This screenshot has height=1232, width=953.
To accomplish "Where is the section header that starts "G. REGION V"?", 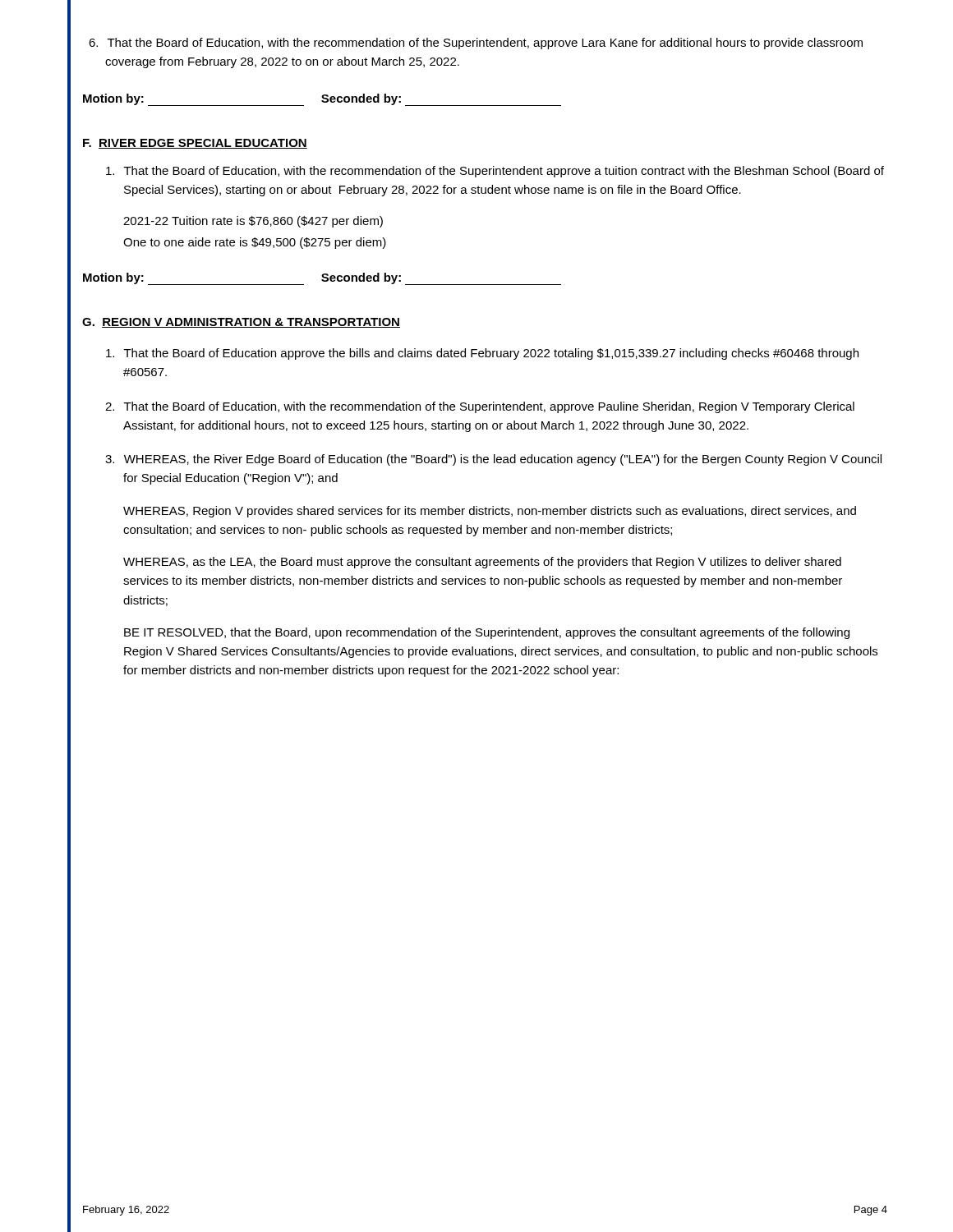I will (x=241, y=322).
